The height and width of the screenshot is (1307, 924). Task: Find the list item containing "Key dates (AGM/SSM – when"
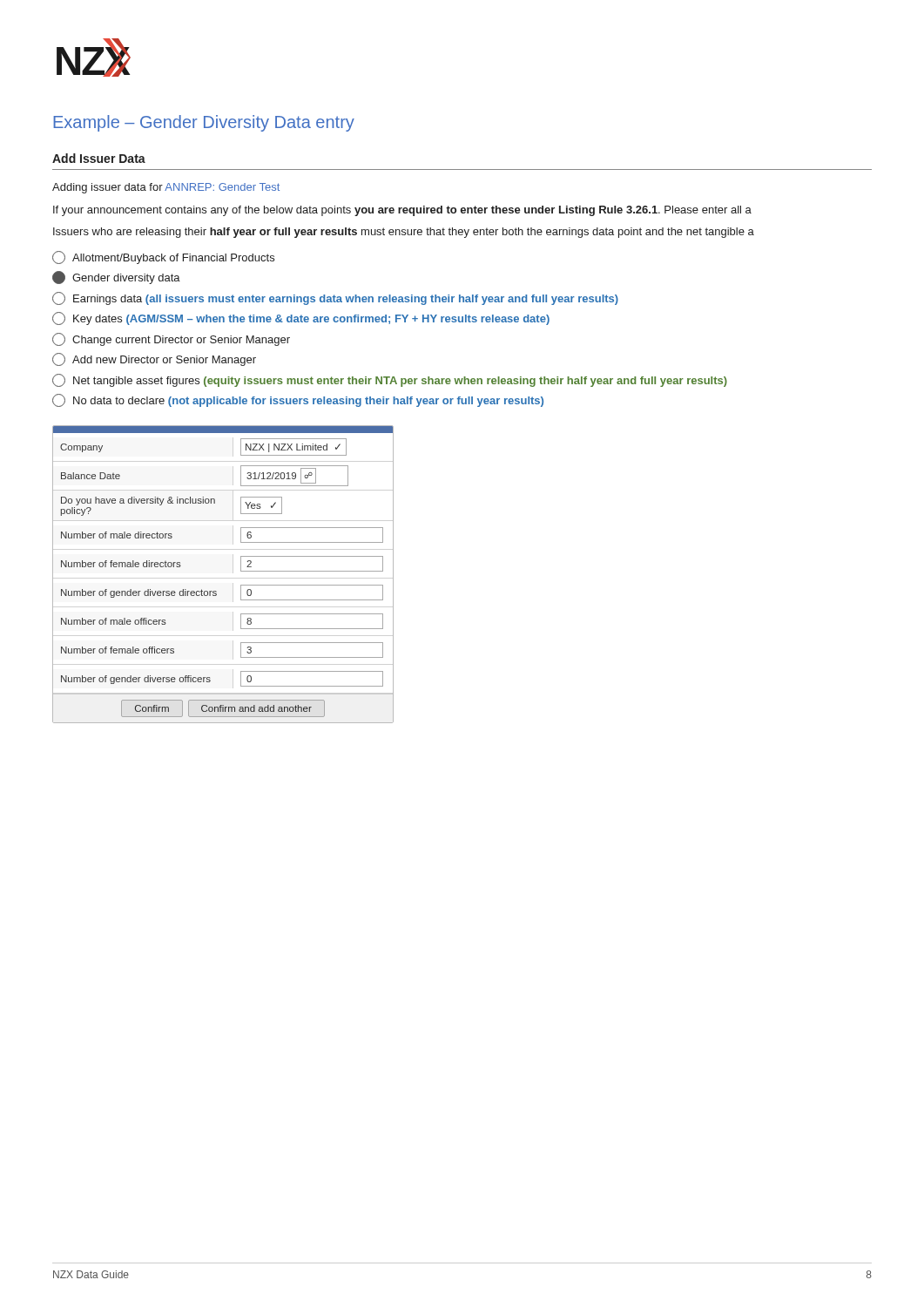[301, 319]
